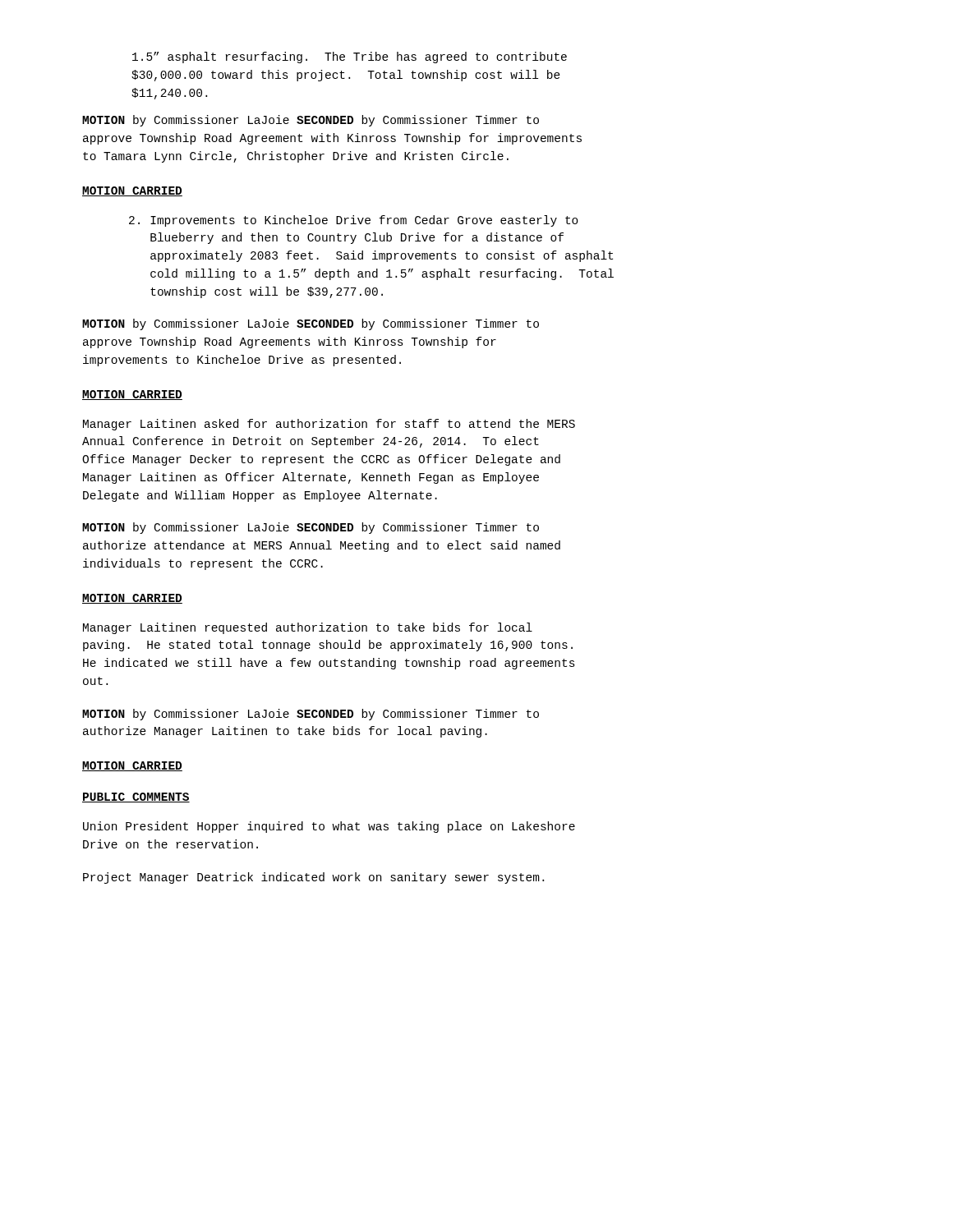Image resolution: width=953 pixels, height=1232 pixels.
Task: Locate the text block that reads "Union President Hopper inquired"
Action: (x=329, y=836)
